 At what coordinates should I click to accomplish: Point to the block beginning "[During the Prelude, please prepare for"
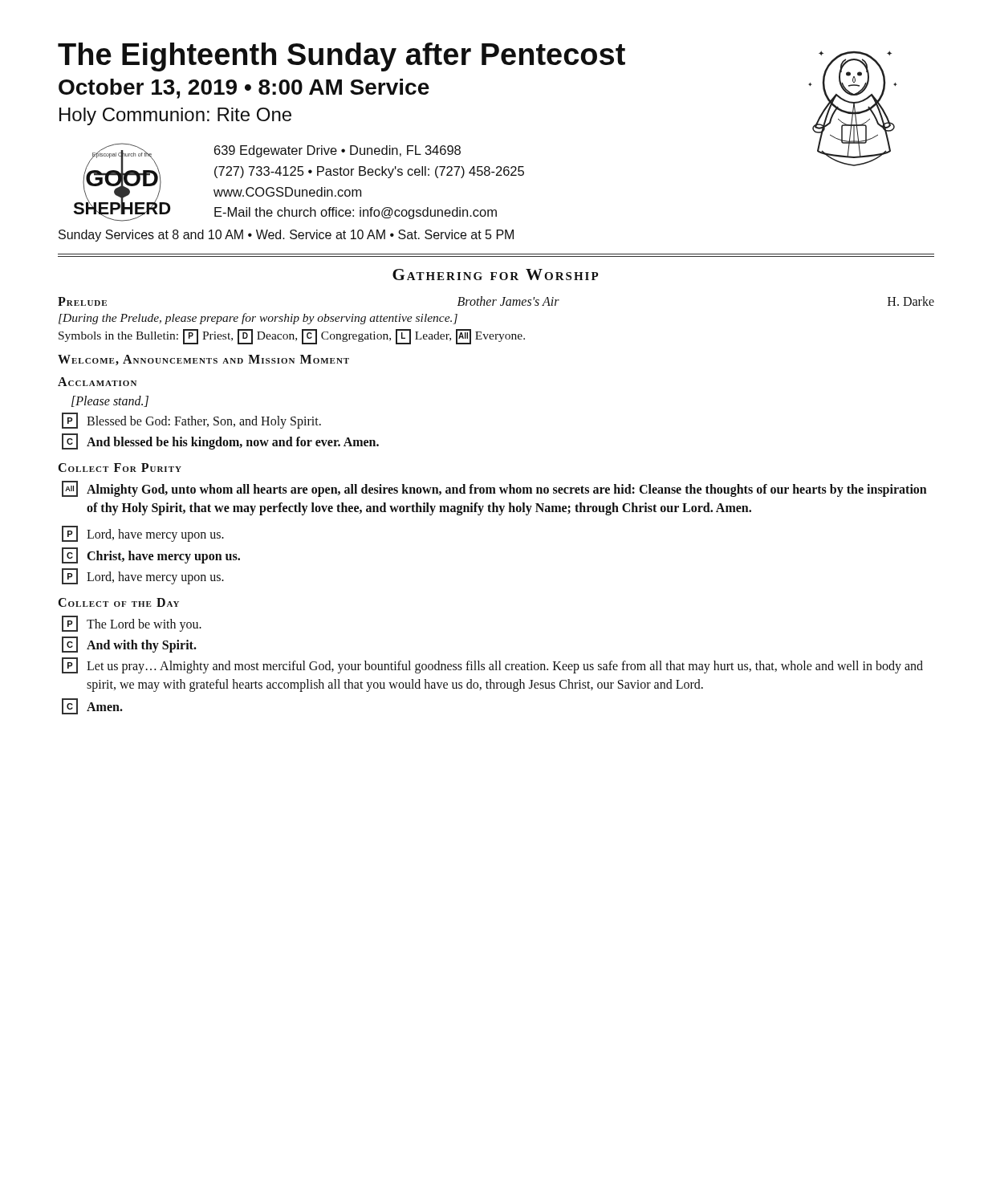tap(258, 319)
